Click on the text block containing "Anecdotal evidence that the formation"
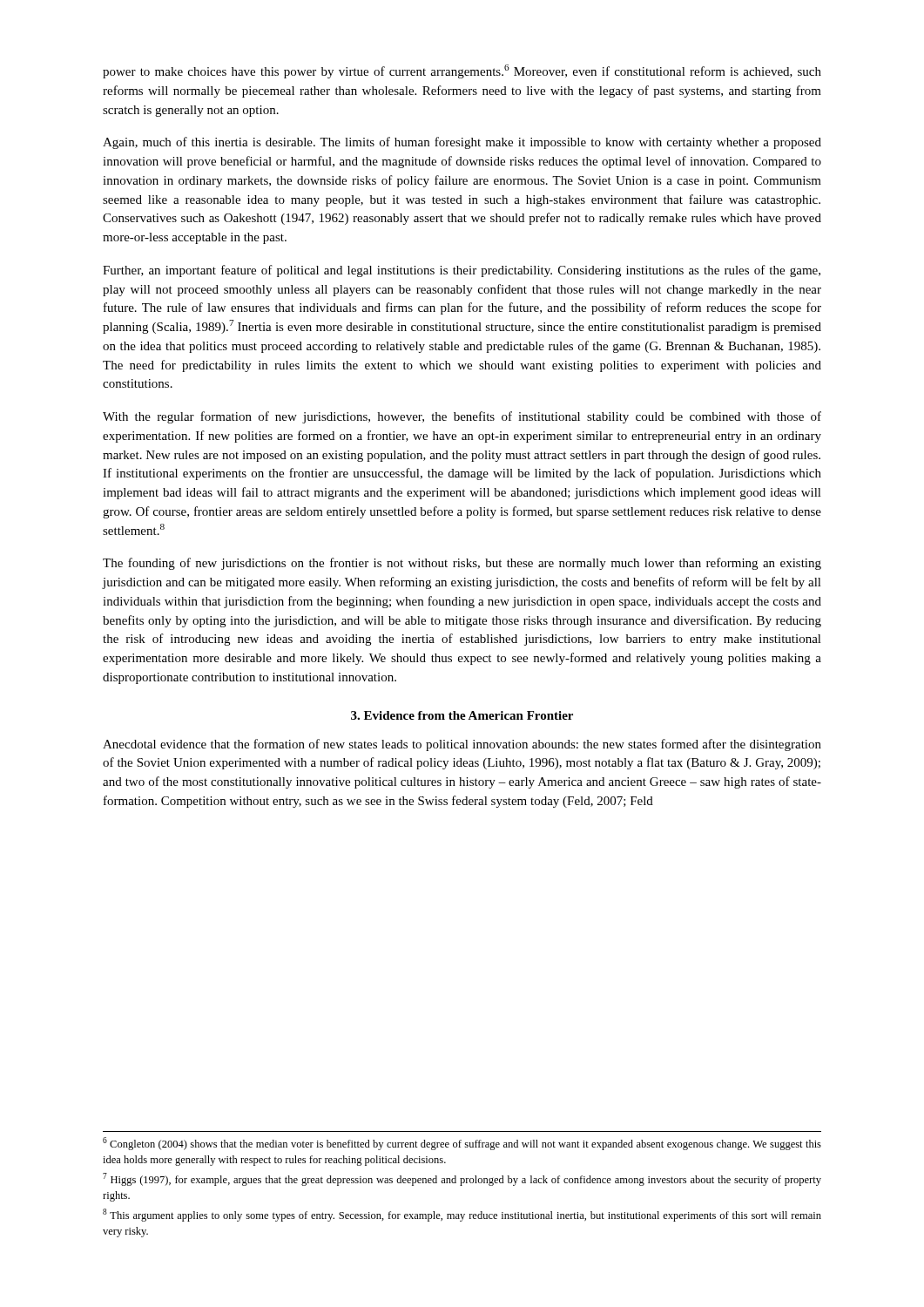This screenshot has width=924, height=1307. point(462,772)
